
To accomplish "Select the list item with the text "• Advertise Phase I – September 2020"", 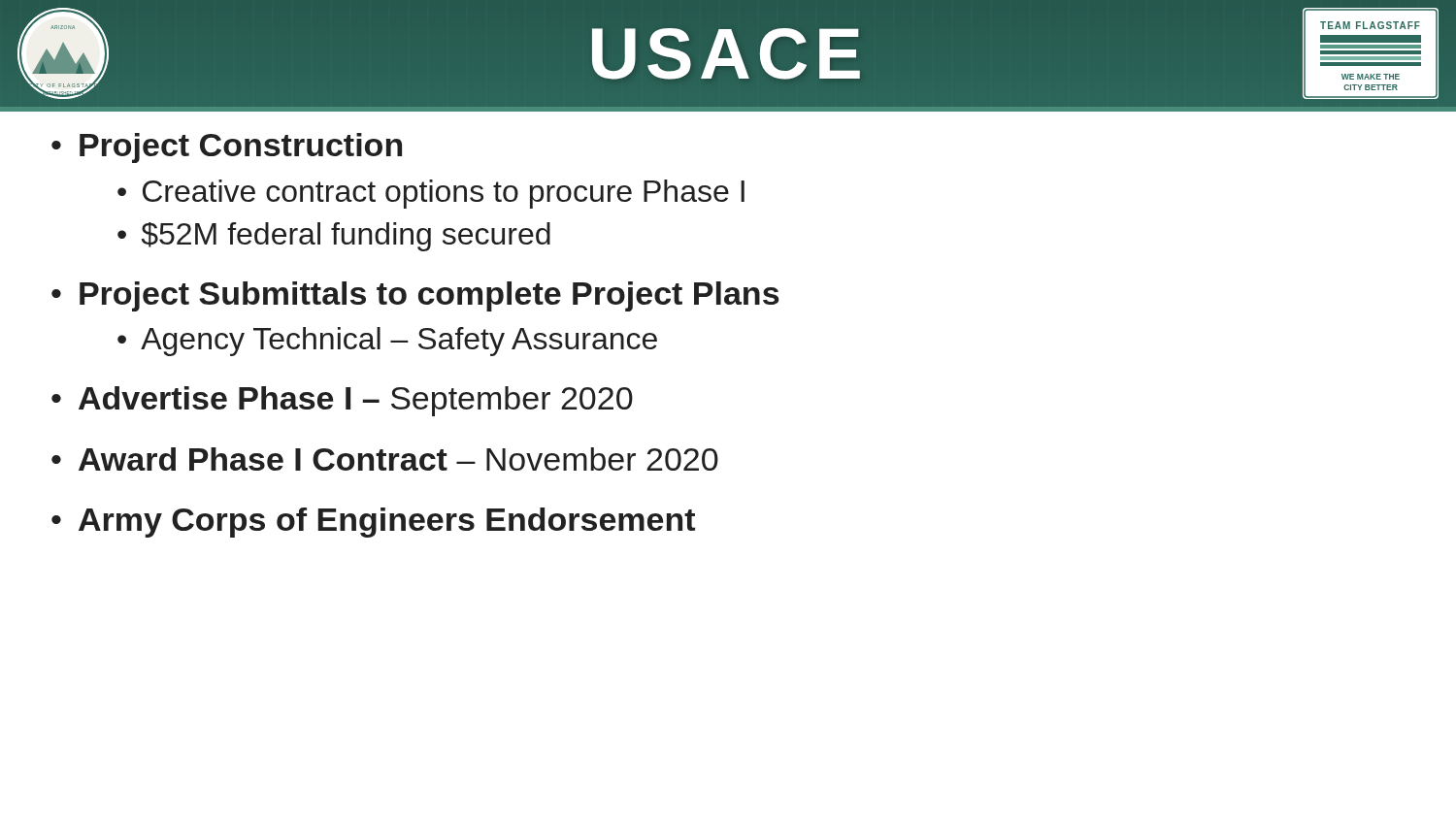I will pyautogui.click(x=342, y=398).
